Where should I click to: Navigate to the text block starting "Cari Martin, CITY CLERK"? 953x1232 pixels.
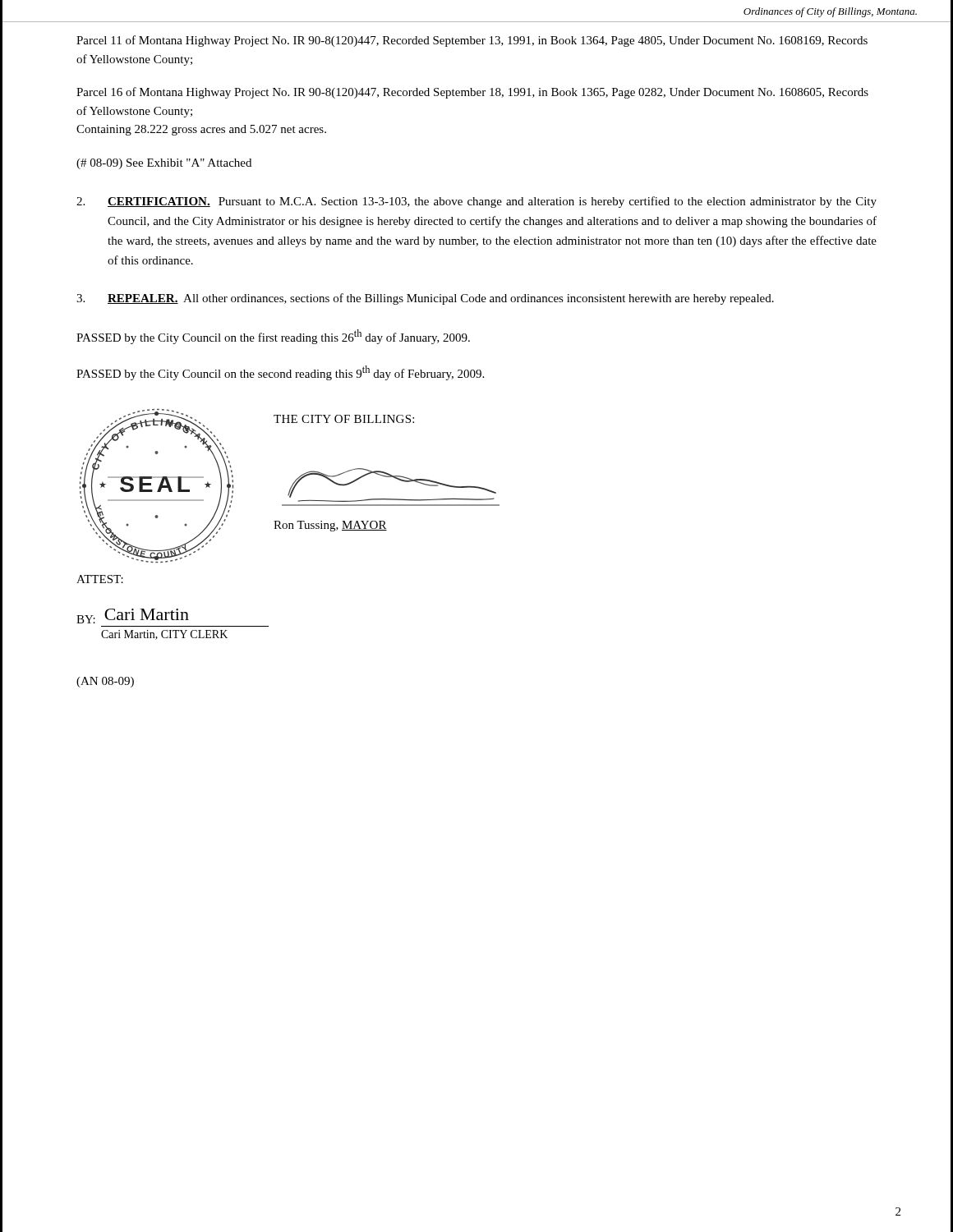pyautogui.click(x=164, y=635)
